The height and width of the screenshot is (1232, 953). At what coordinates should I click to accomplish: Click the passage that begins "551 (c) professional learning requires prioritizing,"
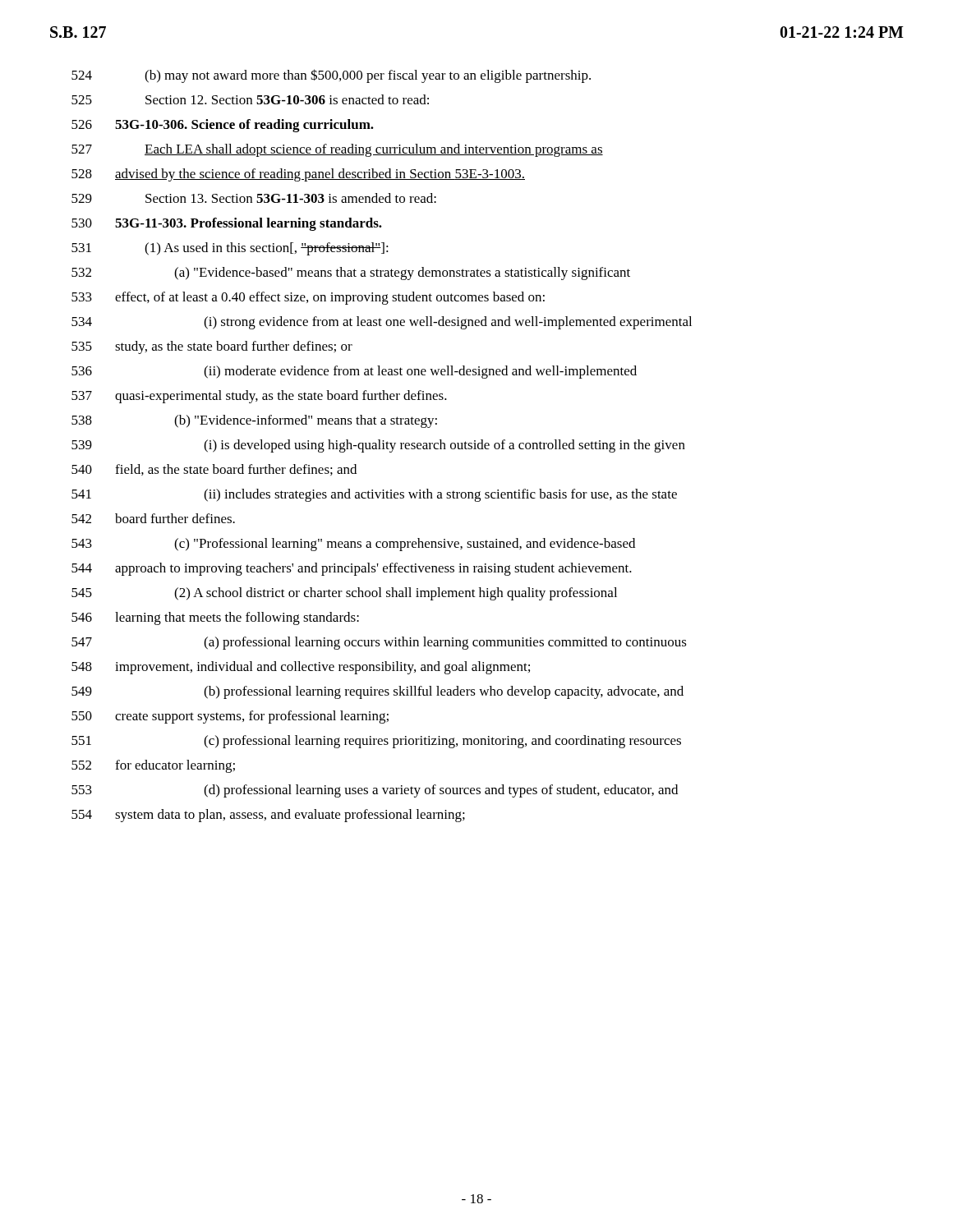pyautogui.click(x=476, y=741)
